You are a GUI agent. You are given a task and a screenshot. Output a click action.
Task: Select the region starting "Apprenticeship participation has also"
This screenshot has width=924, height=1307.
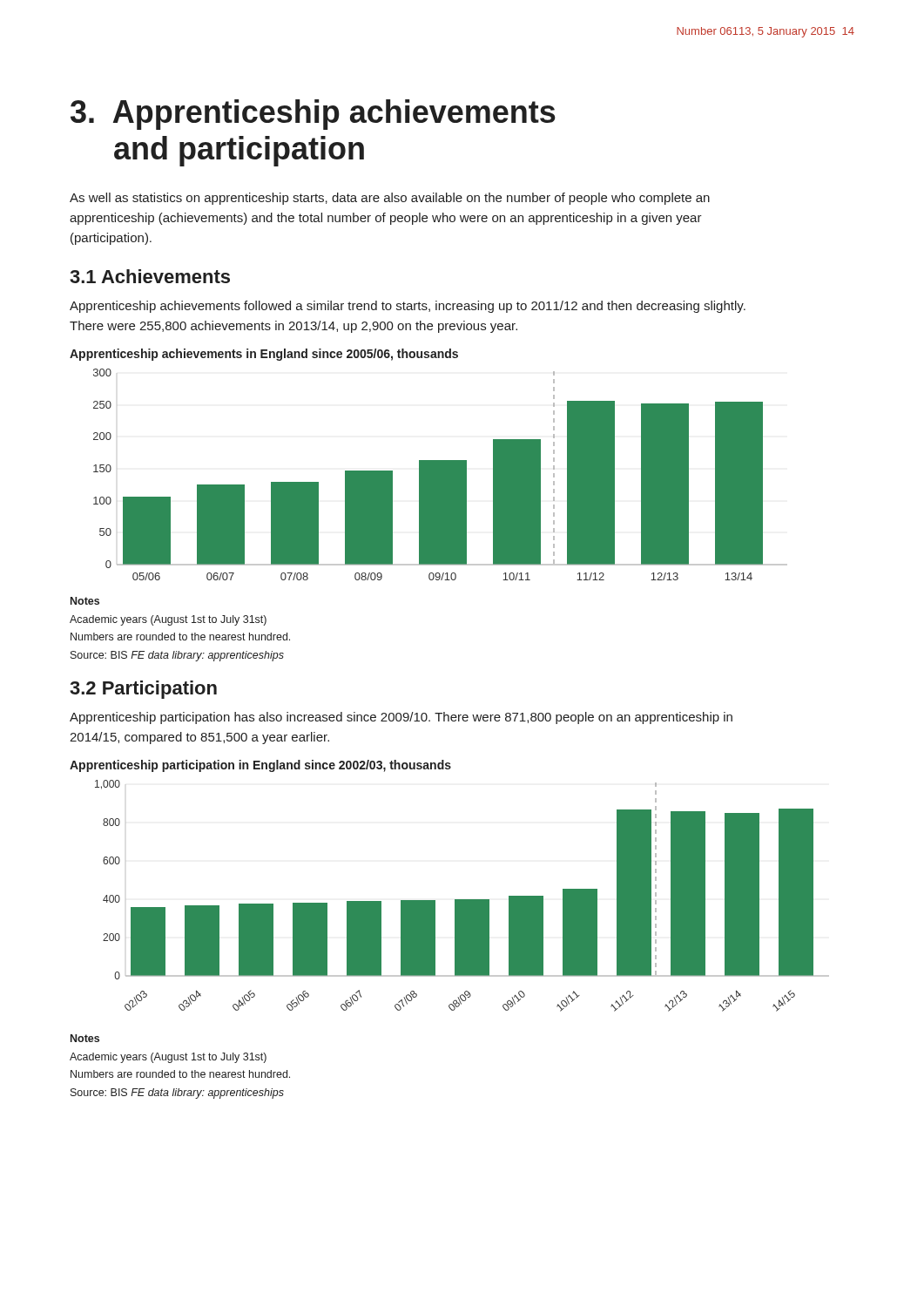click(401, 727)
